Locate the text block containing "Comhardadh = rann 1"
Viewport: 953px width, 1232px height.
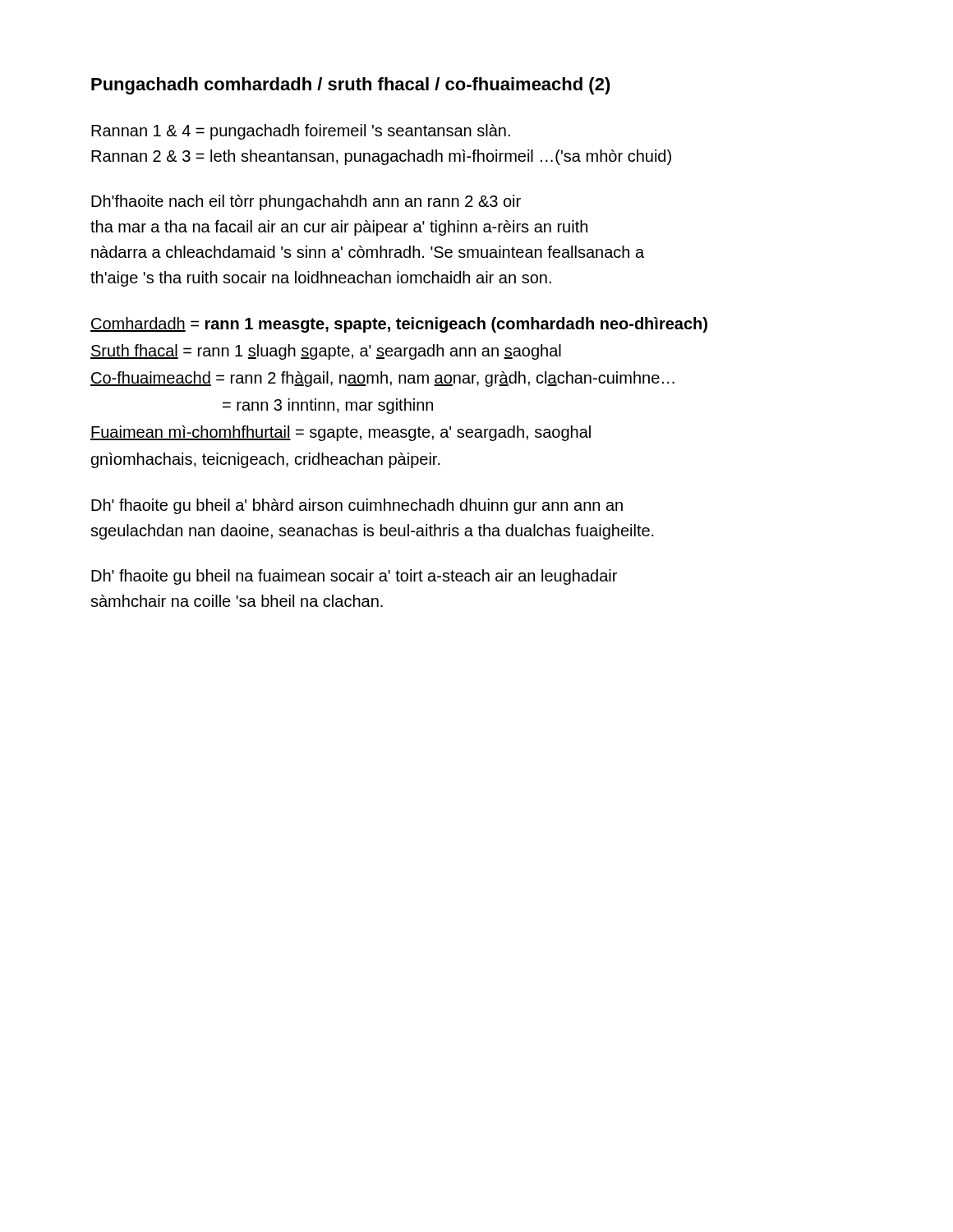coord(399,391)
